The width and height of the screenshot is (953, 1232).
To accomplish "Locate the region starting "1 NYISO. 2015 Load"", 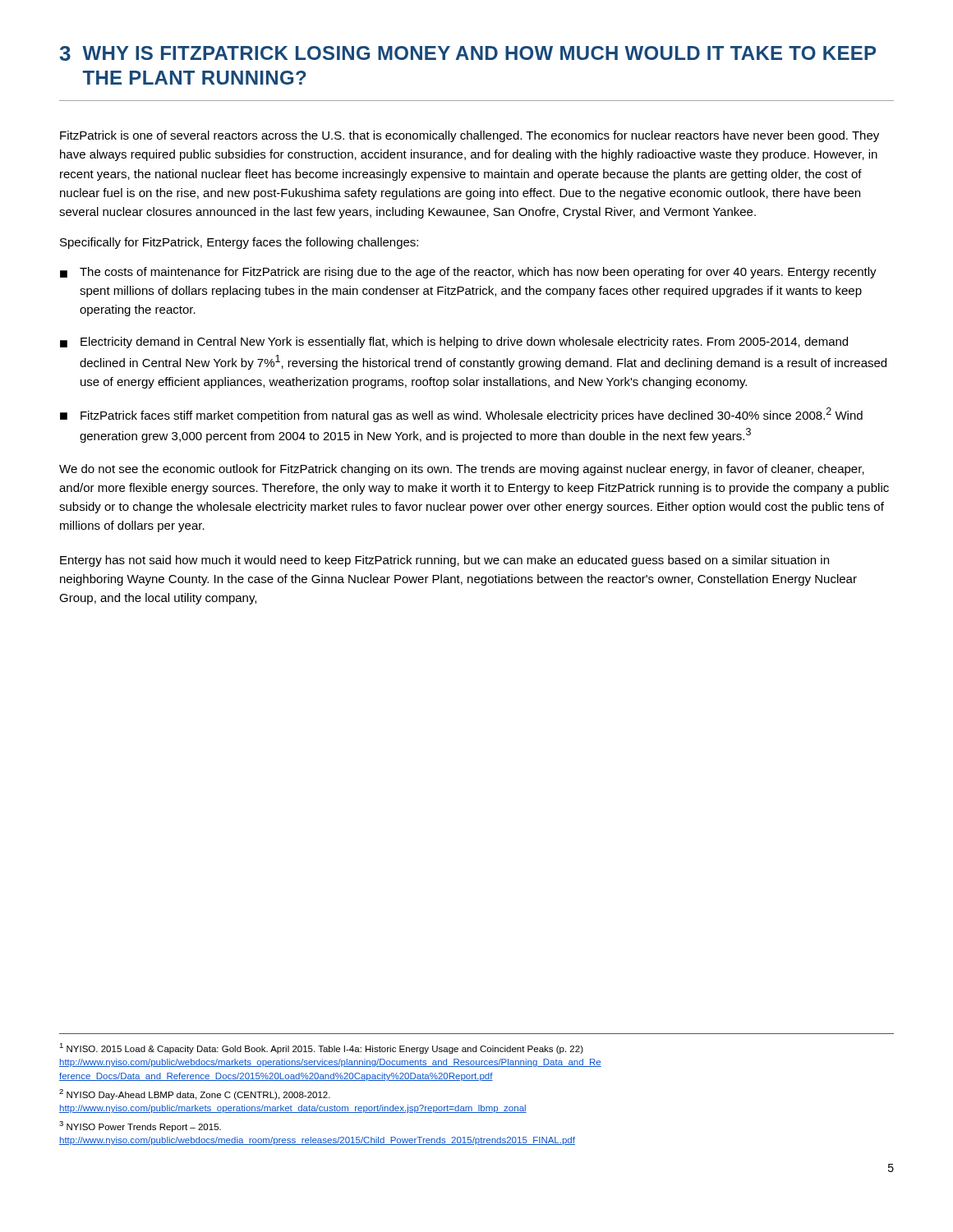I will click(330, 1061).
